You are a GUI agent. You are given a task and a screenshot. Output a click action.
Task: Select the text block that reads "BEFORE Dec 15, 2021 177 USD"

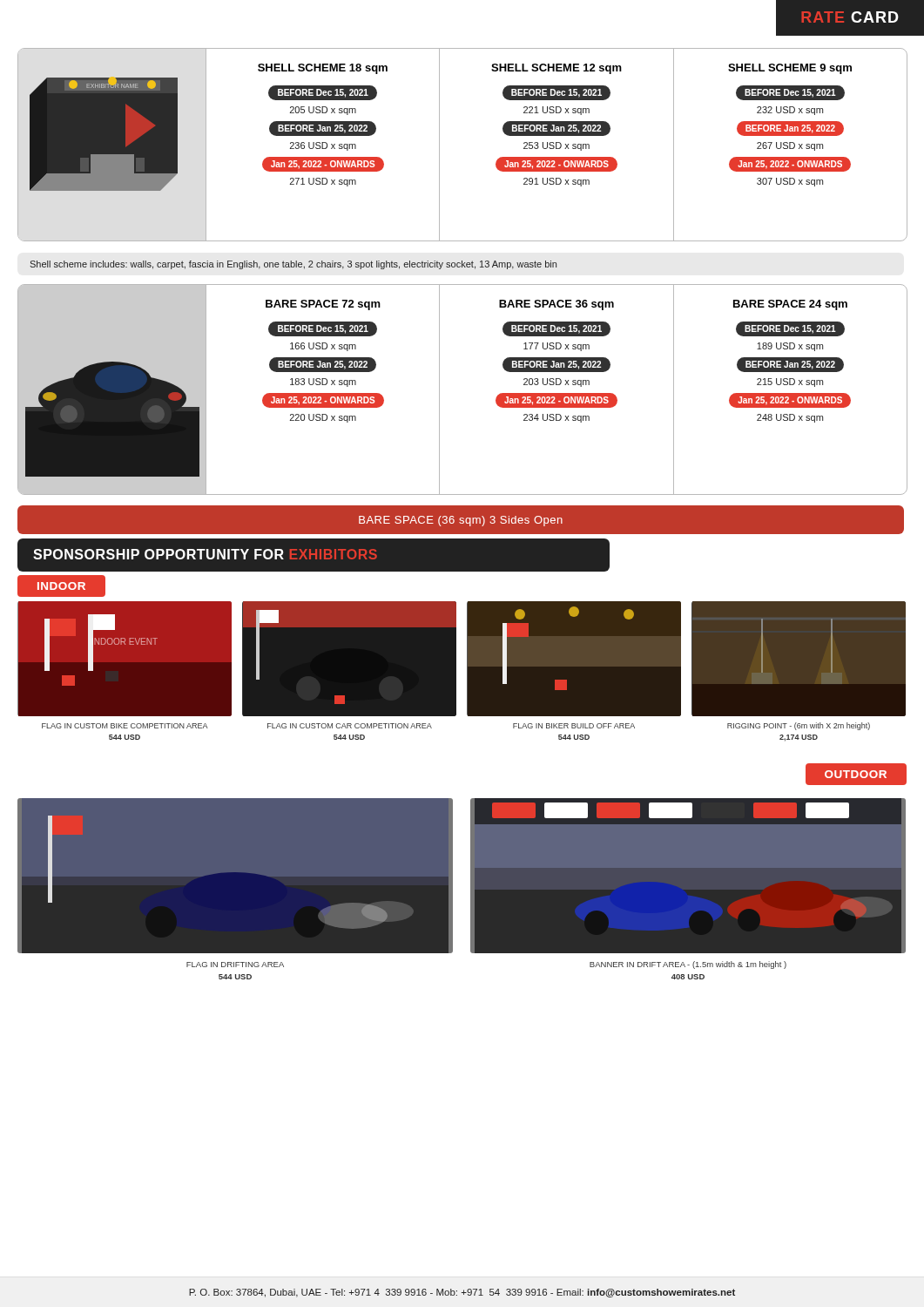(x=557, y=372)
